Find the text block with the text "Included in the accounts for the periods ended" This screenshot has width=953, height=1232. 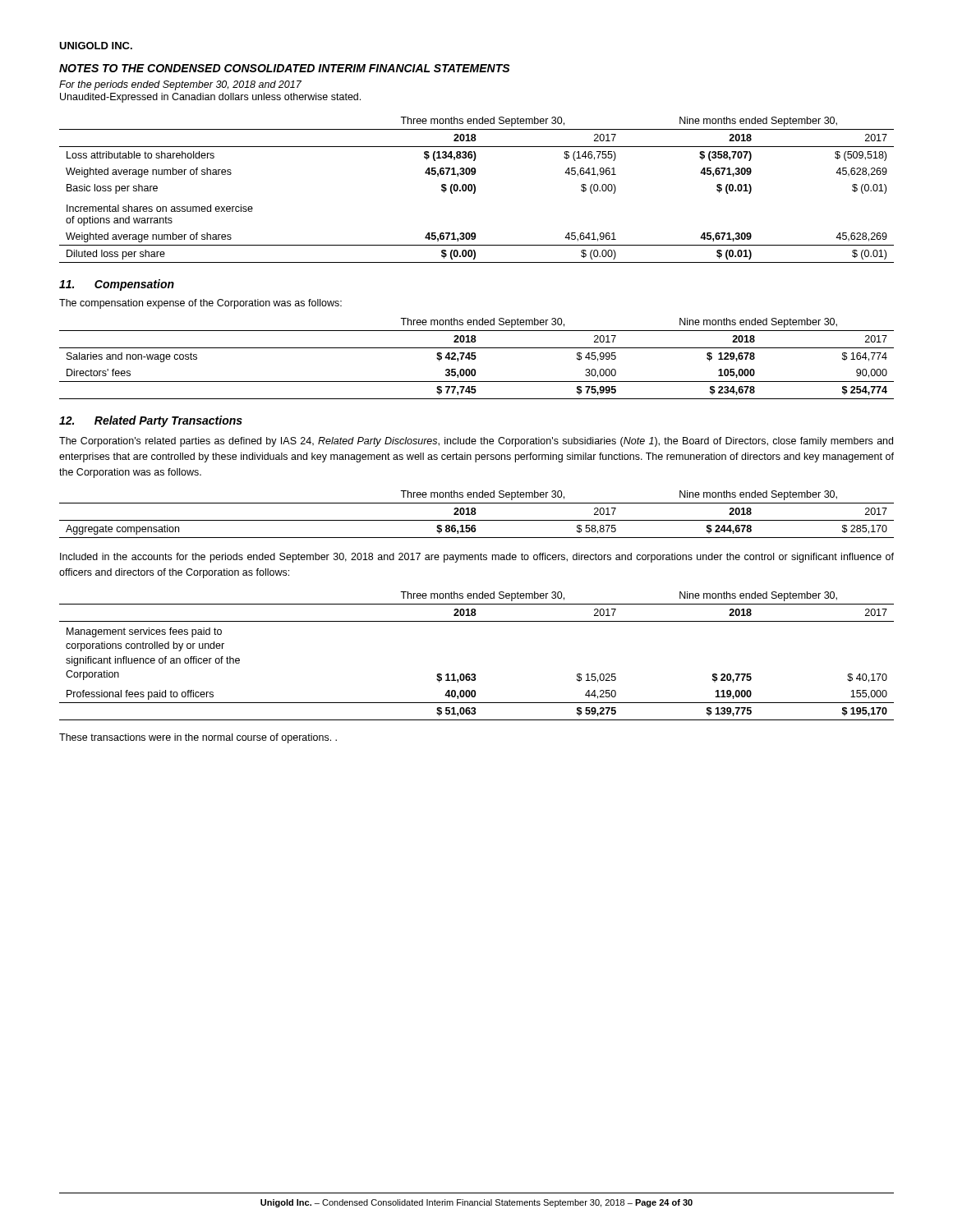coord(476,565)
